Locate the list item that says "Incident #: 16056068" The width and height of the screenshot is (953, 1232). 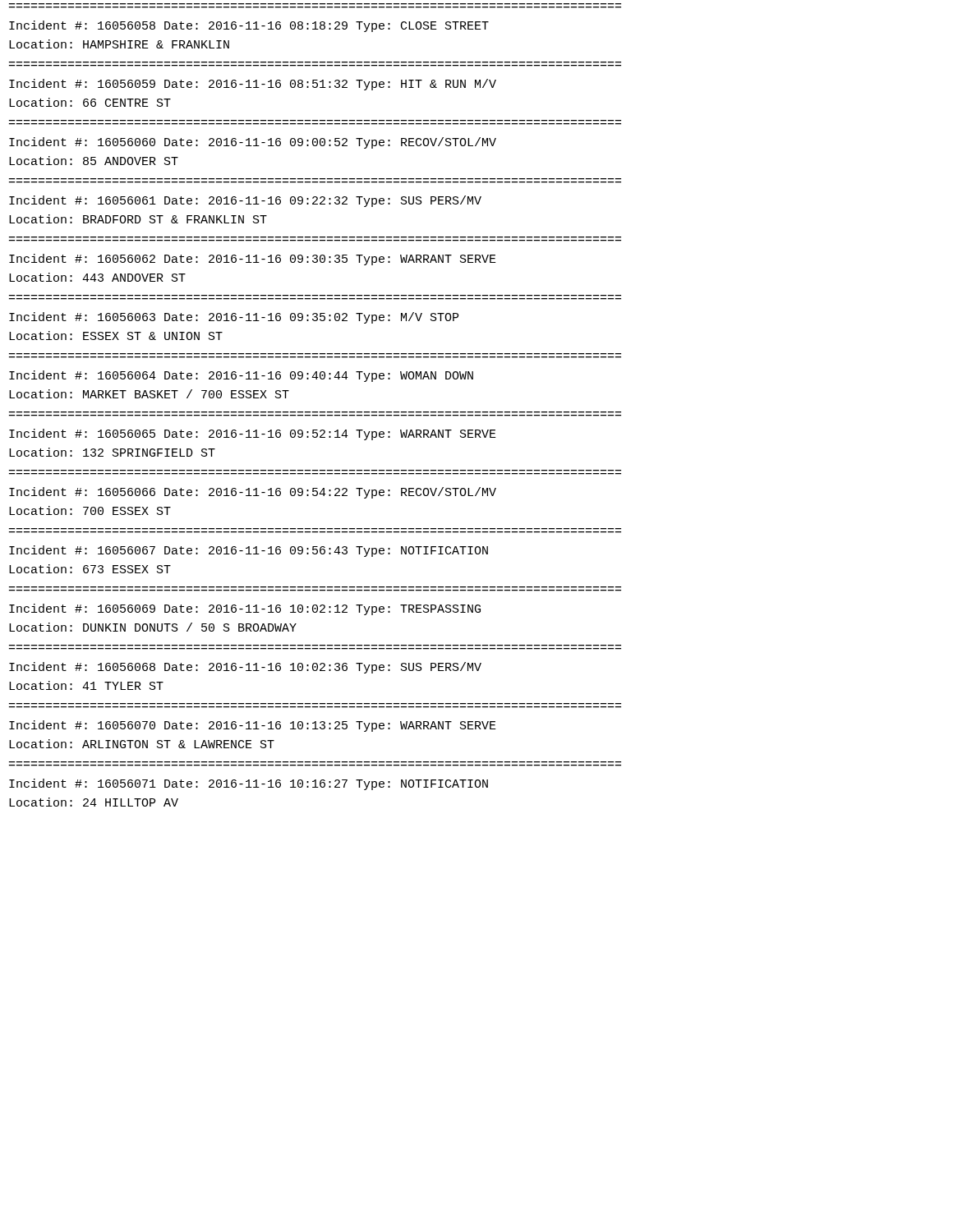[476, 678]
